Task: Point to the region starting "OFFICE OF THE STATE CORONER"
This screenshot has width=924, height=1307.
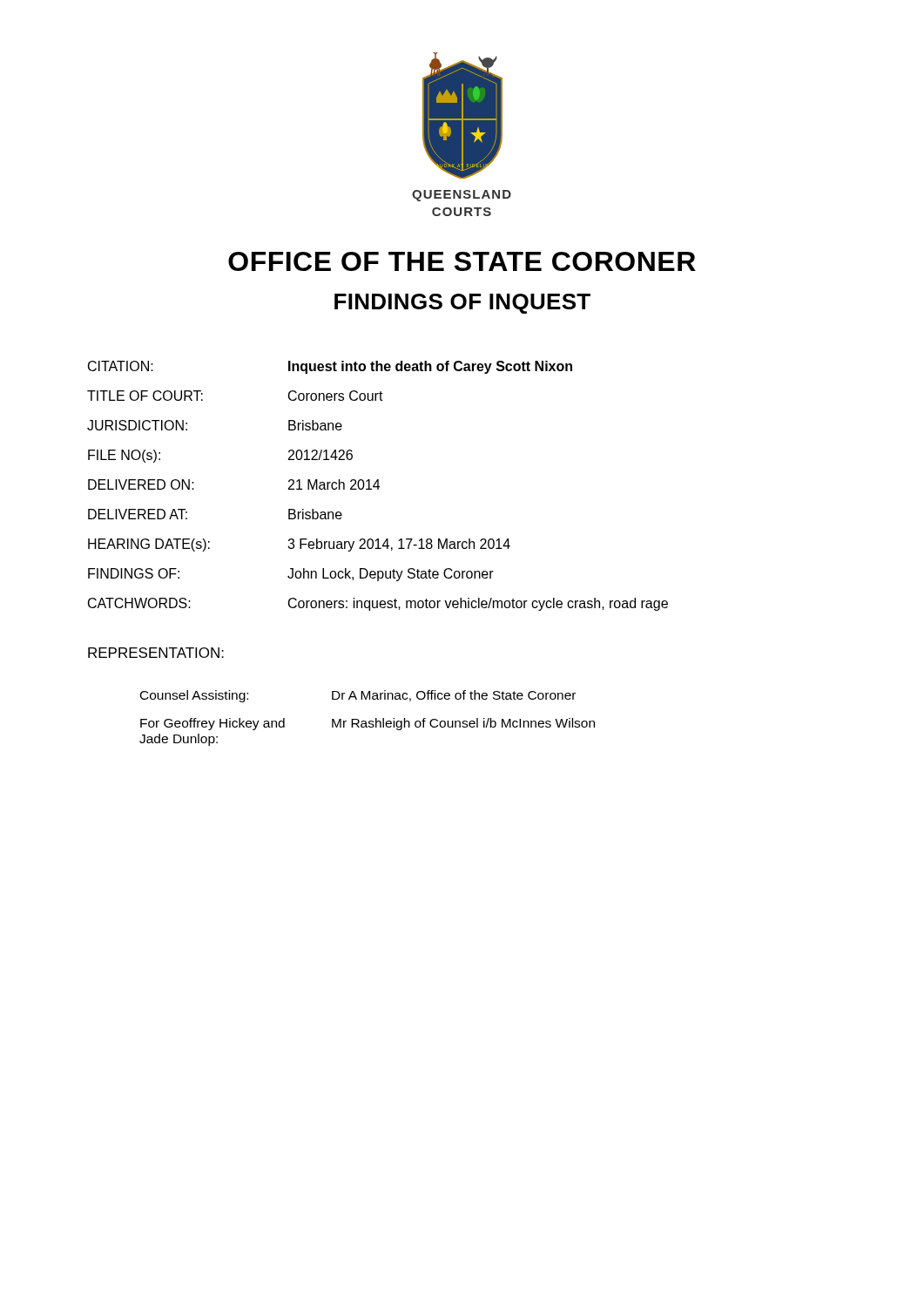Action: coord(462,261)
